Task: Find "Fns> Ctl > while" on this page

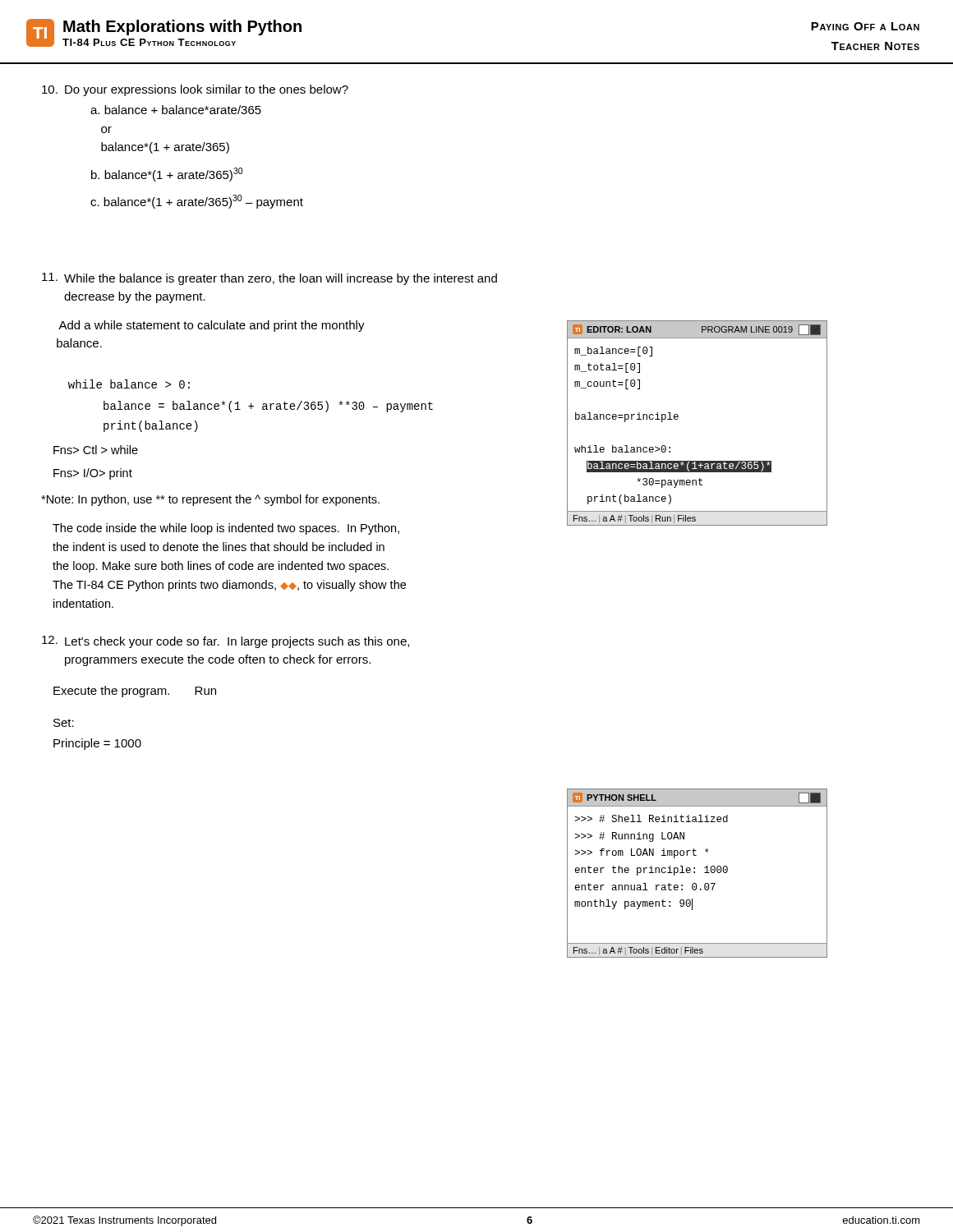Action: [x=95, y=450]
